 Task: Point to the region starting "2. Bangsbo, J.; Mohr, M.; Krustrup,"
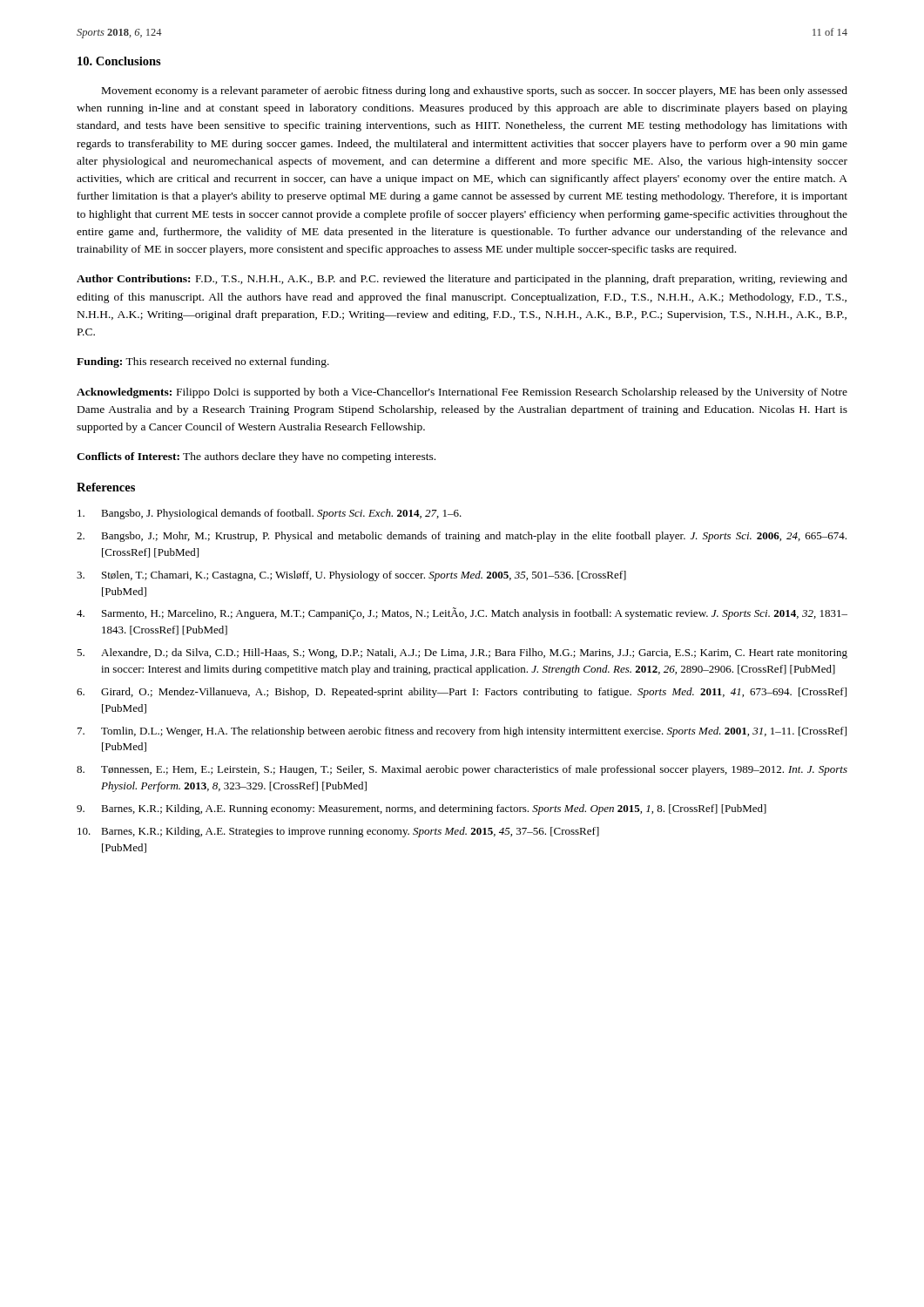pos(462,545)
